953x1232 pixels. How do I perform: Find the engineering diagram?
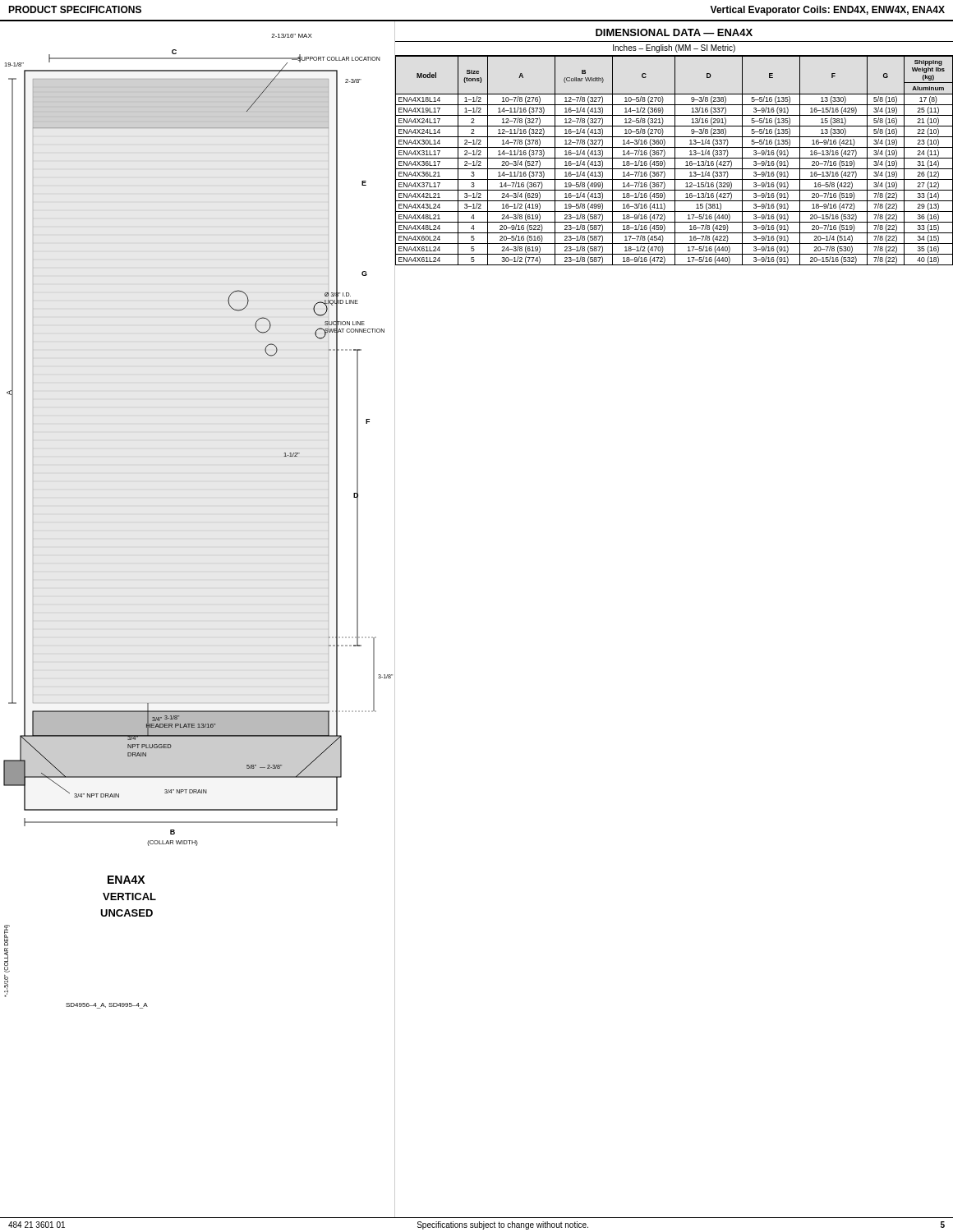tap(197, 604)
